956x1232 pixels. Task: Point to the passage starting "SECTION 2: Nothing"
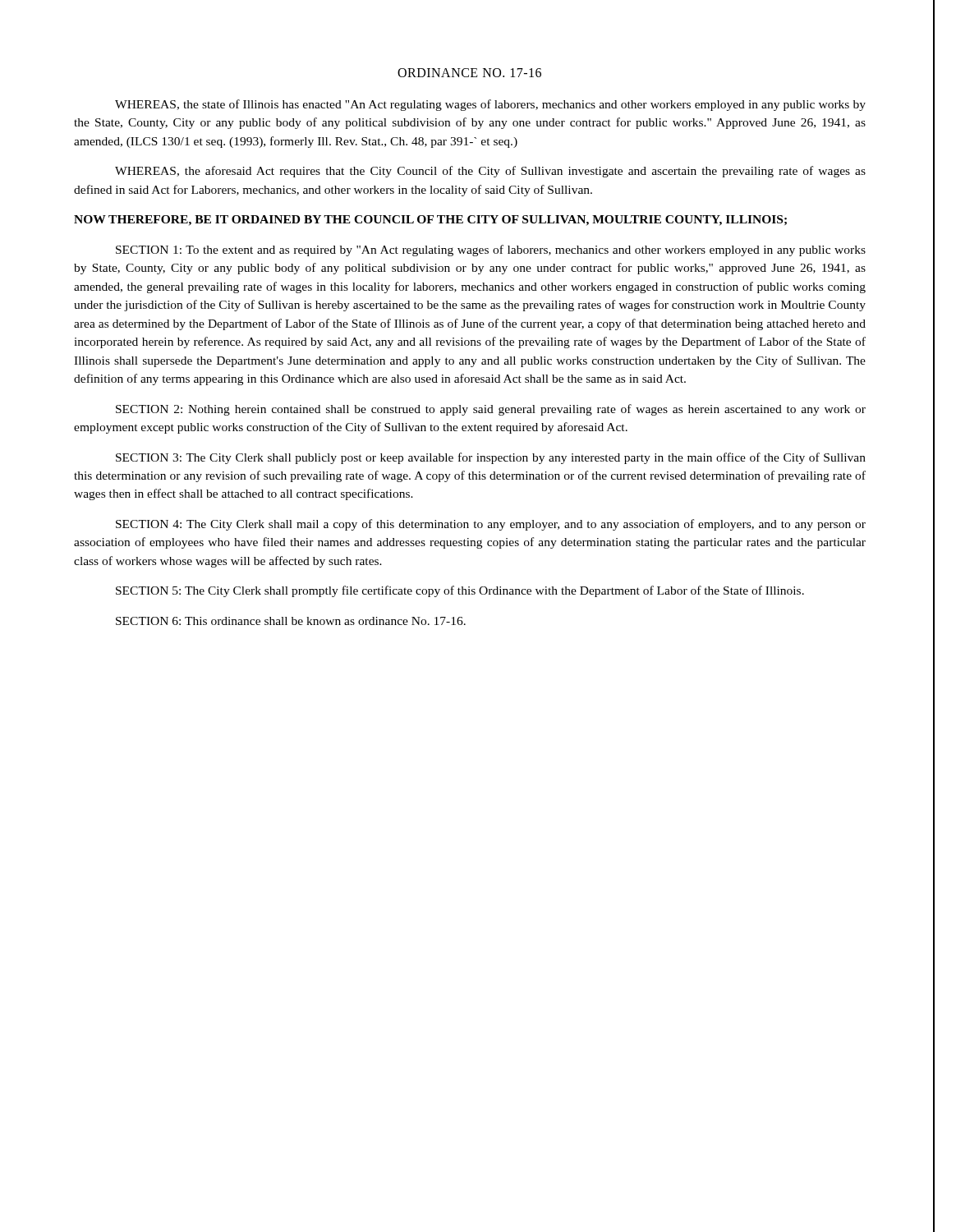[470, 417]
